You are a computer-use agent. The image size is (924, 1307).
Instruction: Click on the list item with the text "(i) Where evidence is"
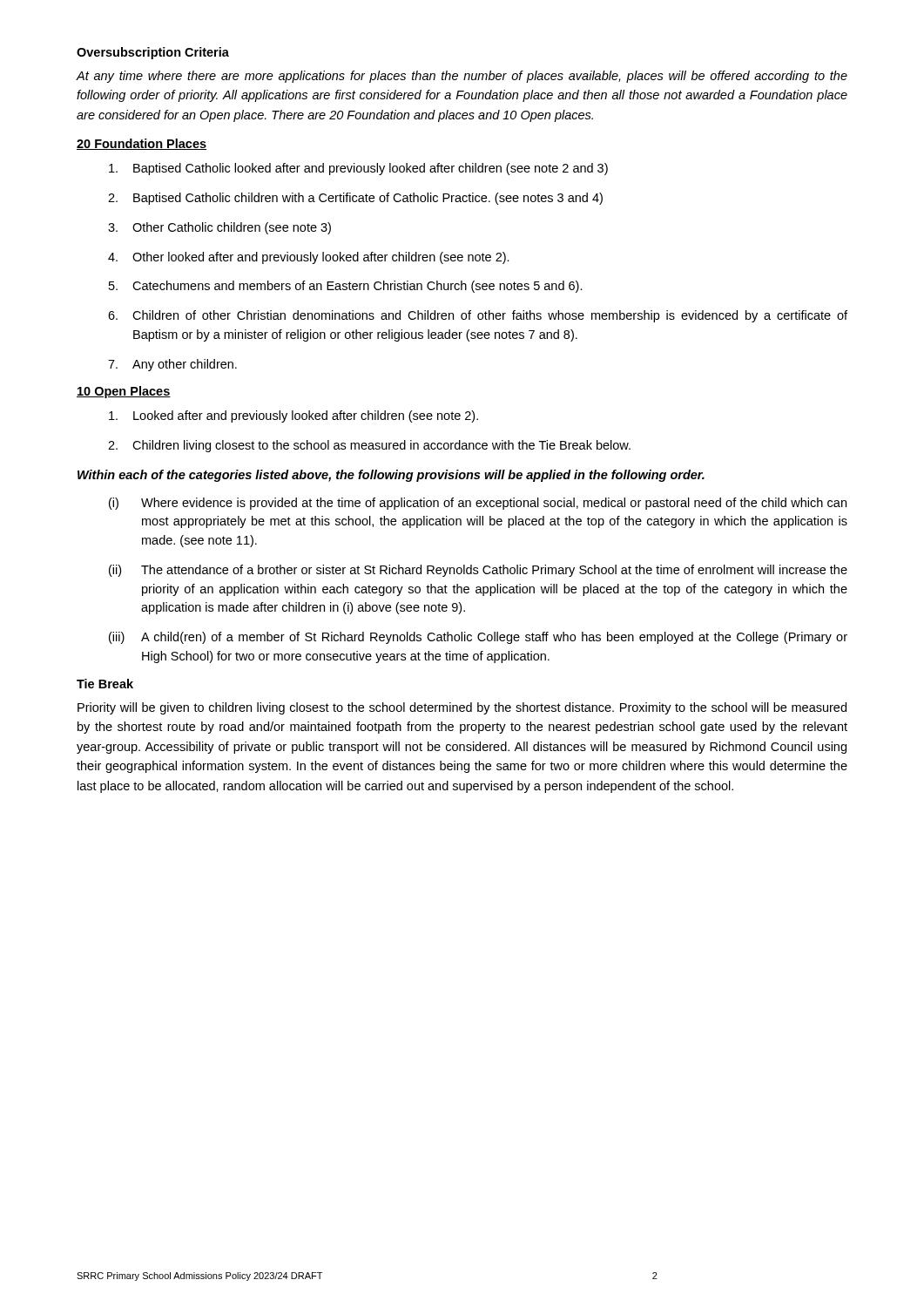click(x=478, y=522)
